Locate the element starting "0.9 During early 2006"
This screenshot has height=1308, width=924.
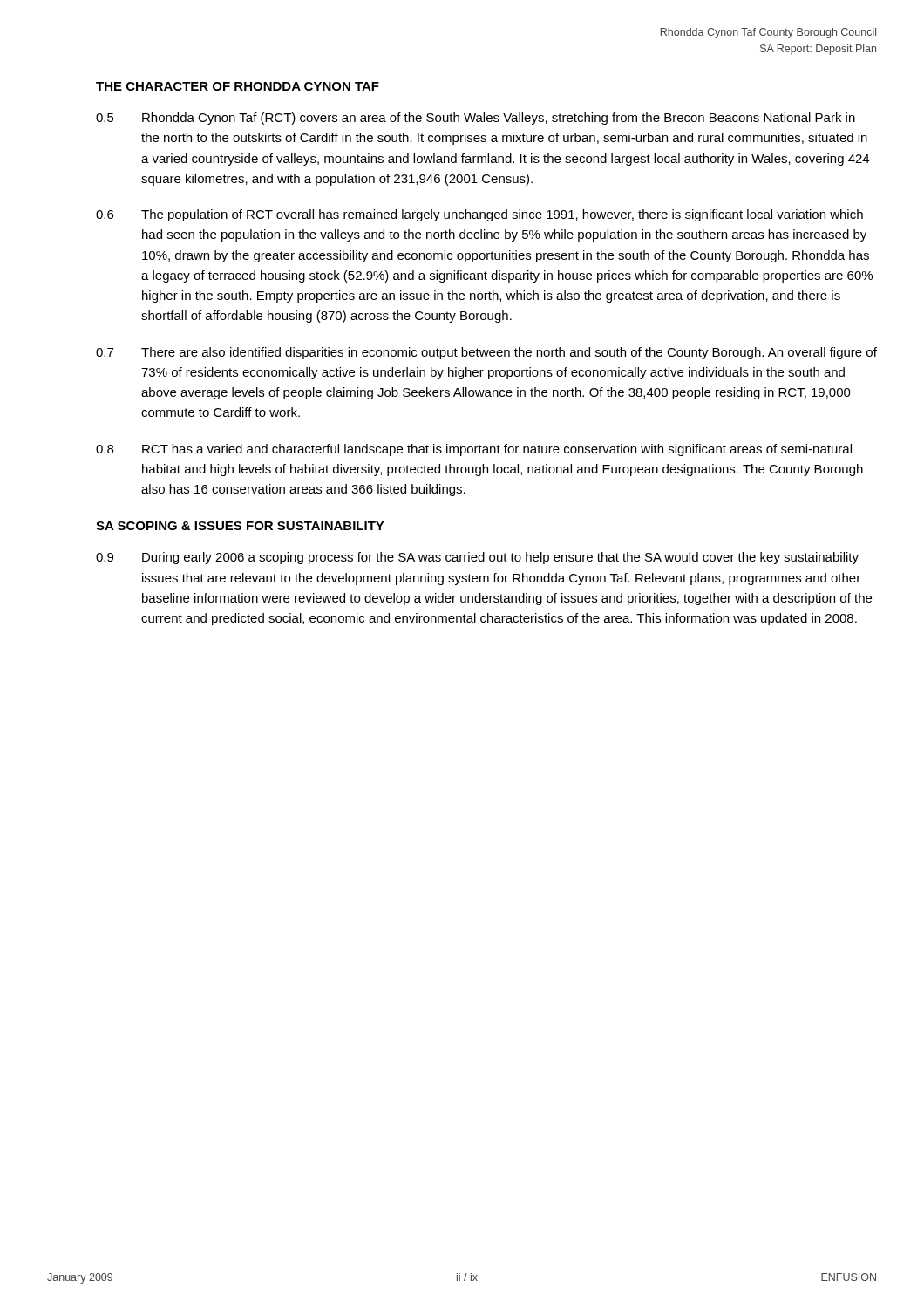click(x=486, y=588)
